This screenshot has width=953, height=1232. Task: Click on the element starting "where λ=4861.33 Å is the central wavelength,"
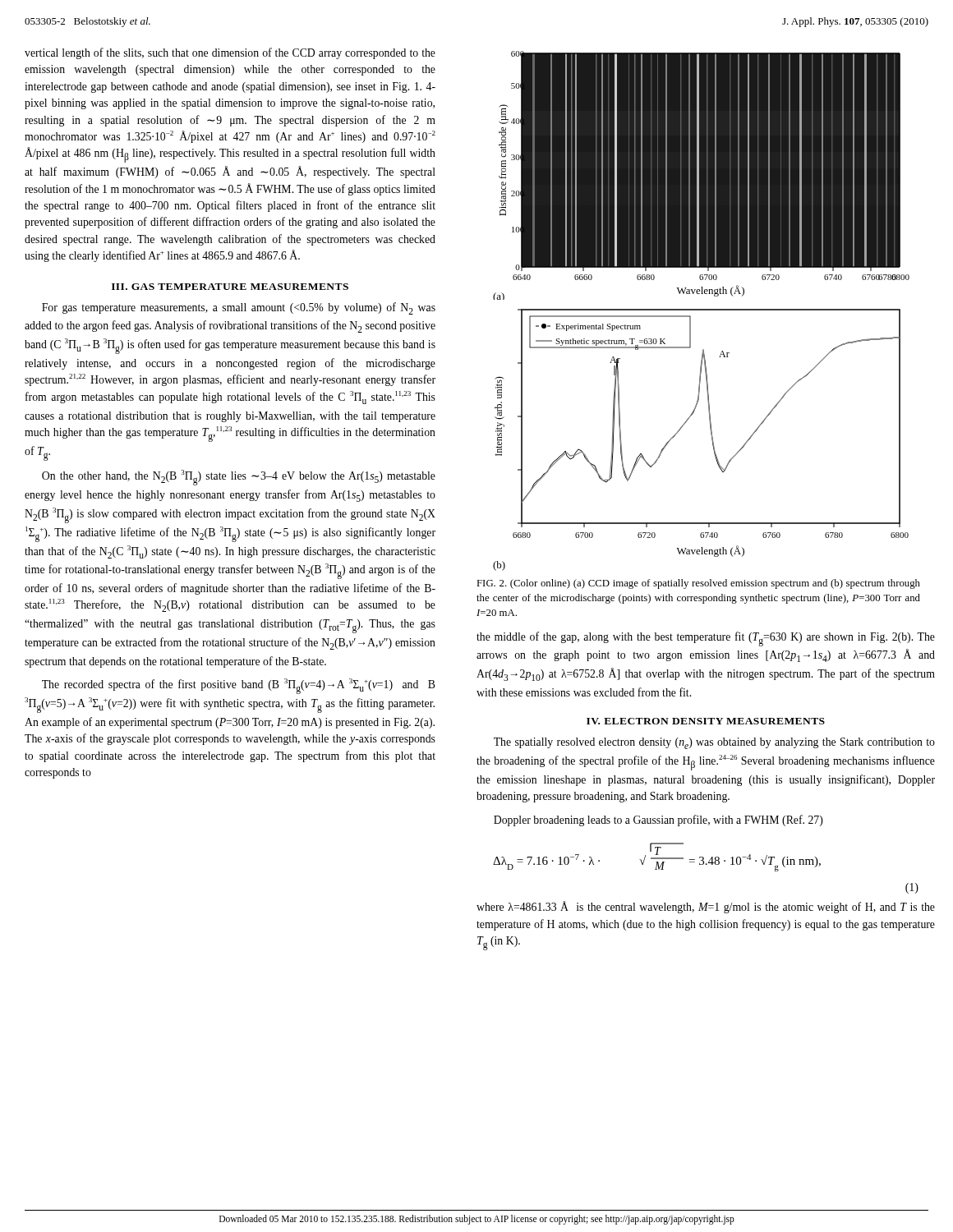tap(706, 926)
